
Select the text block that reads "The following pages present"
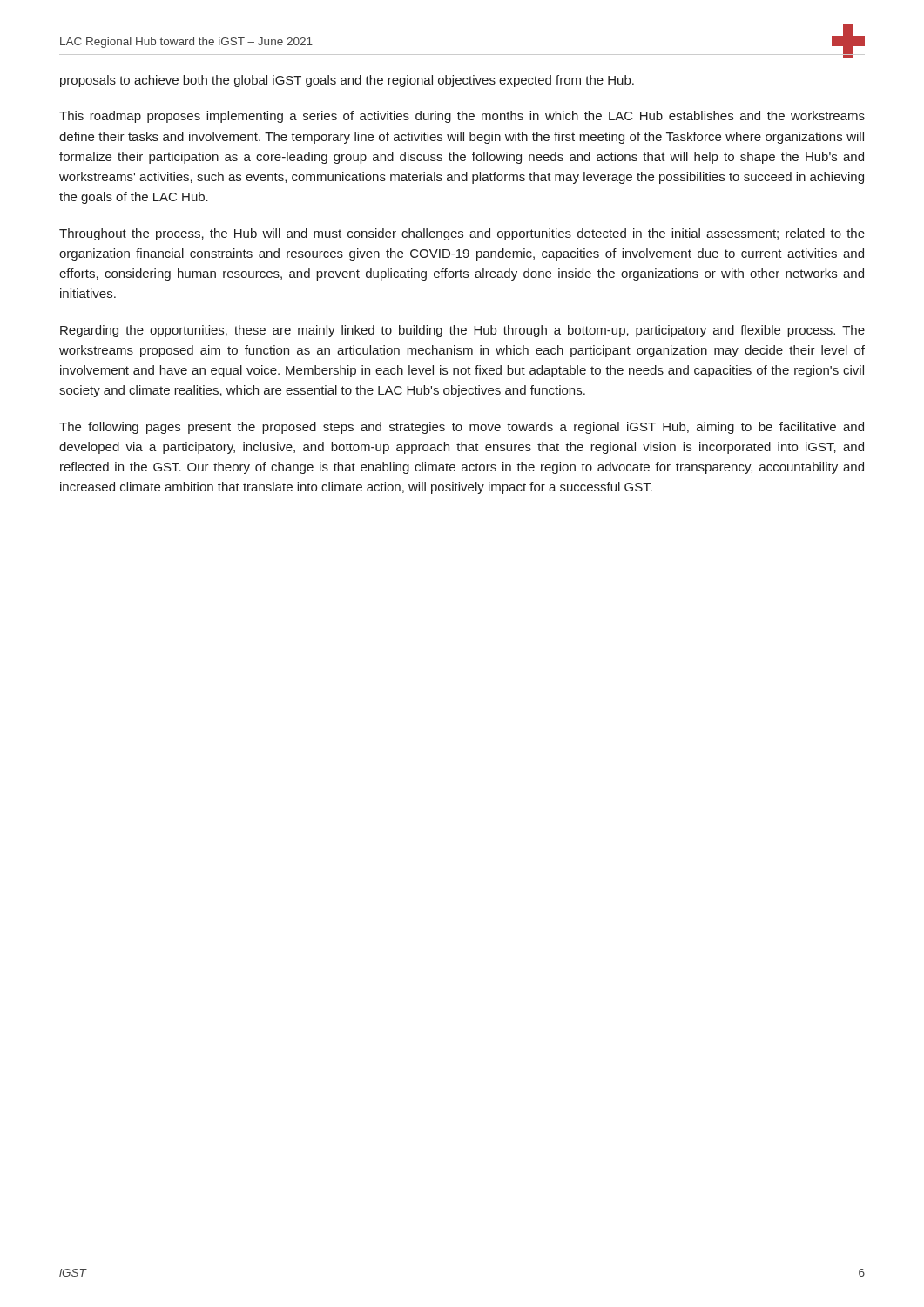pos(462,456)
